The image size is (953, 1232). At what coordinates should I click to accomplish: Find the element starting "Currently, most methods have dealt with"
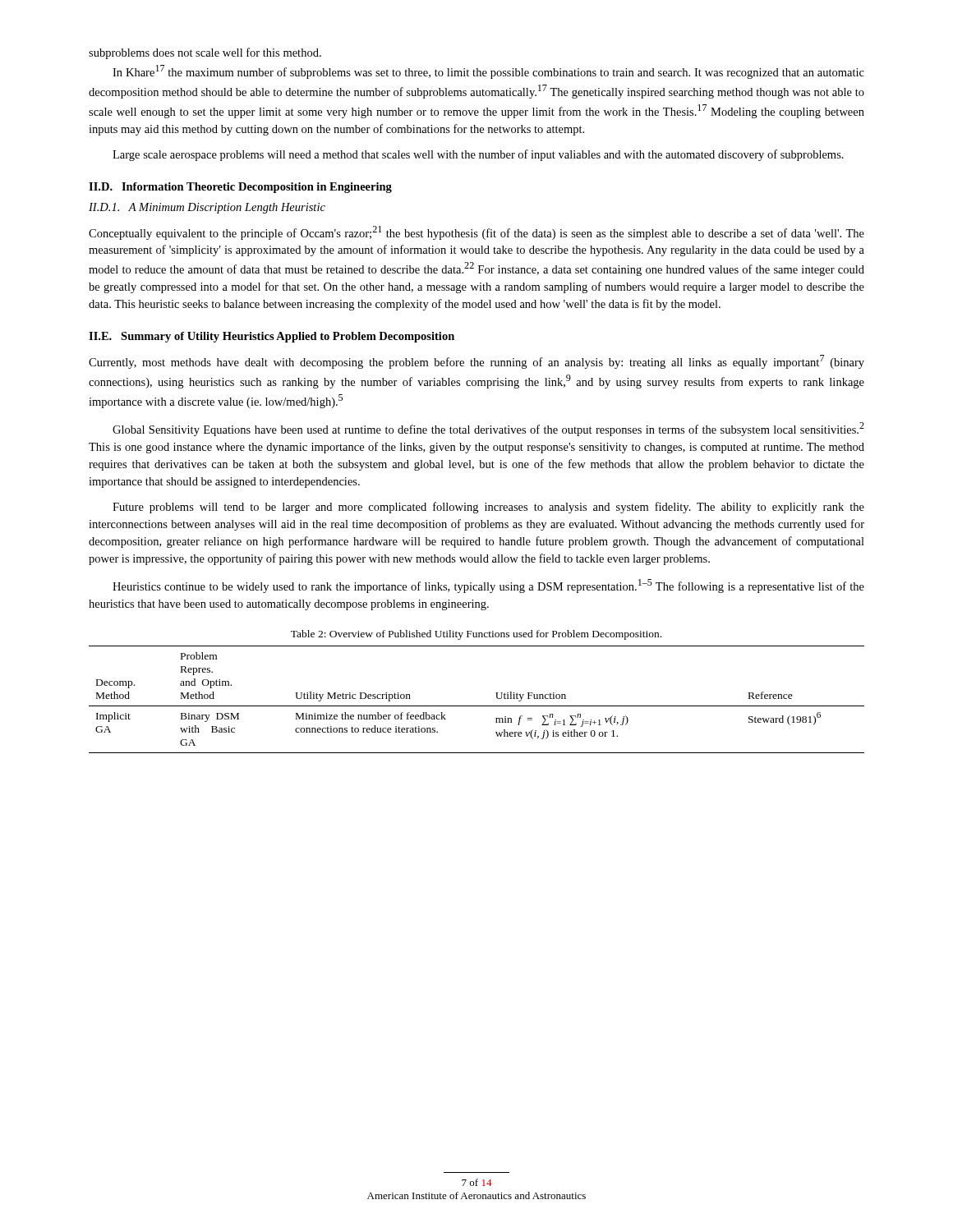coord(476,381)
